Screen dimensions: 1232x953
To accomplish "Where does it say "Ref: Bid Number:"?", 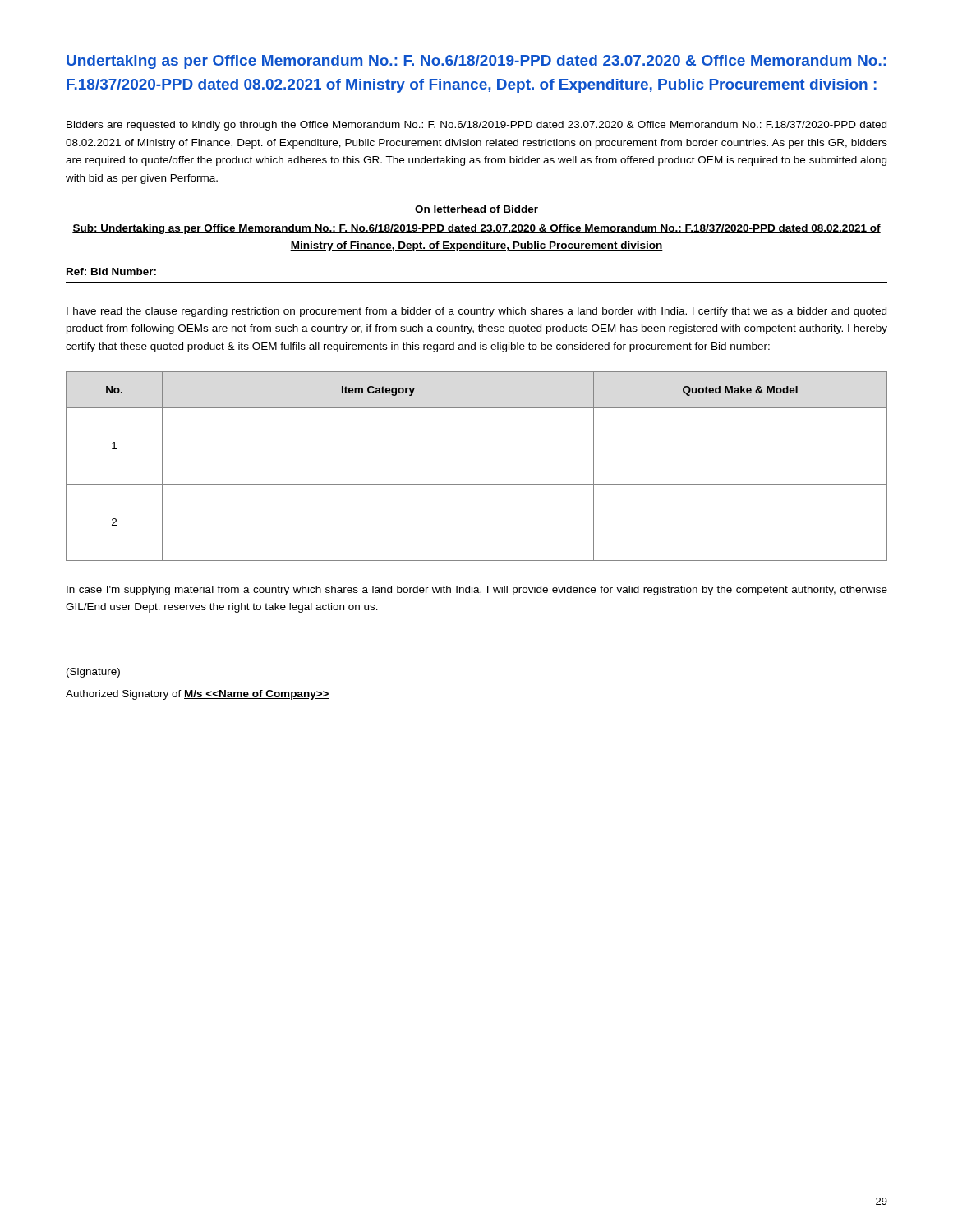I will 146,272.
